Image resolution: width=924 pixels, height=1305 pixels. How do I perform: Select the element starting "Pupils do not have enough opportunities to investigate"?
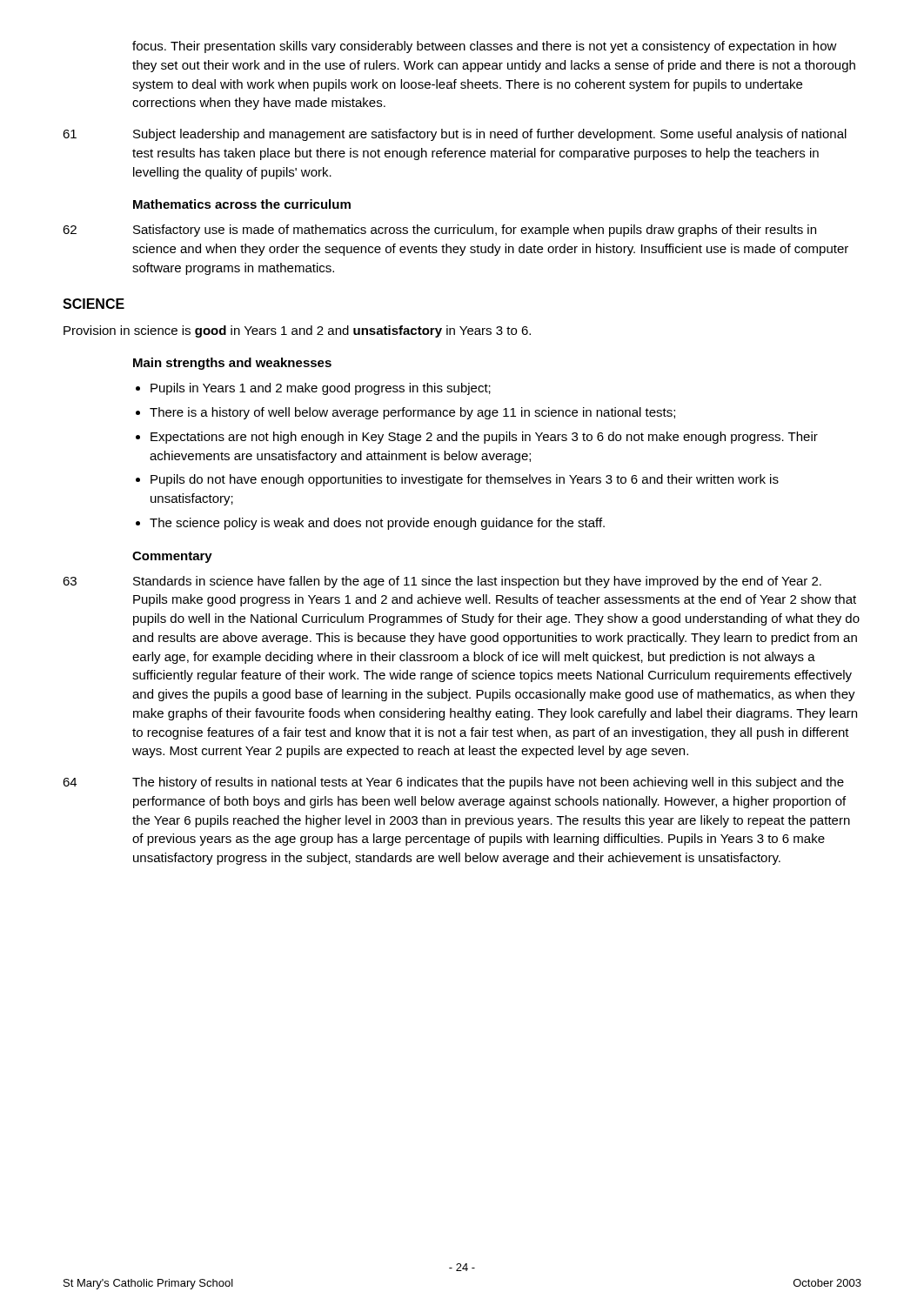[x=464, y=489]
